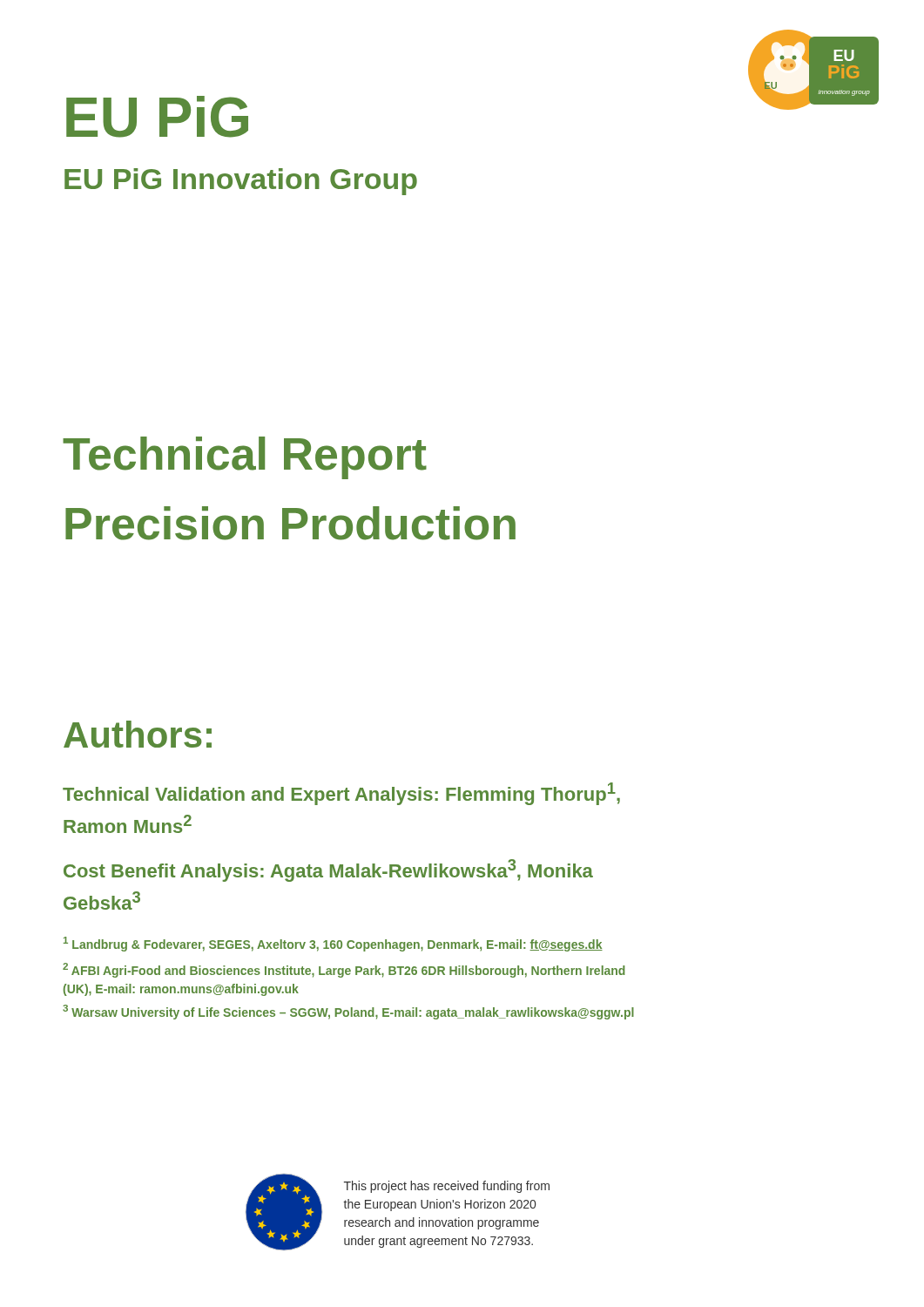Point to the element starting "2 AFBI Agri-Food and Biosciences Institute,"
The image size is (924, 1307).
344,978
